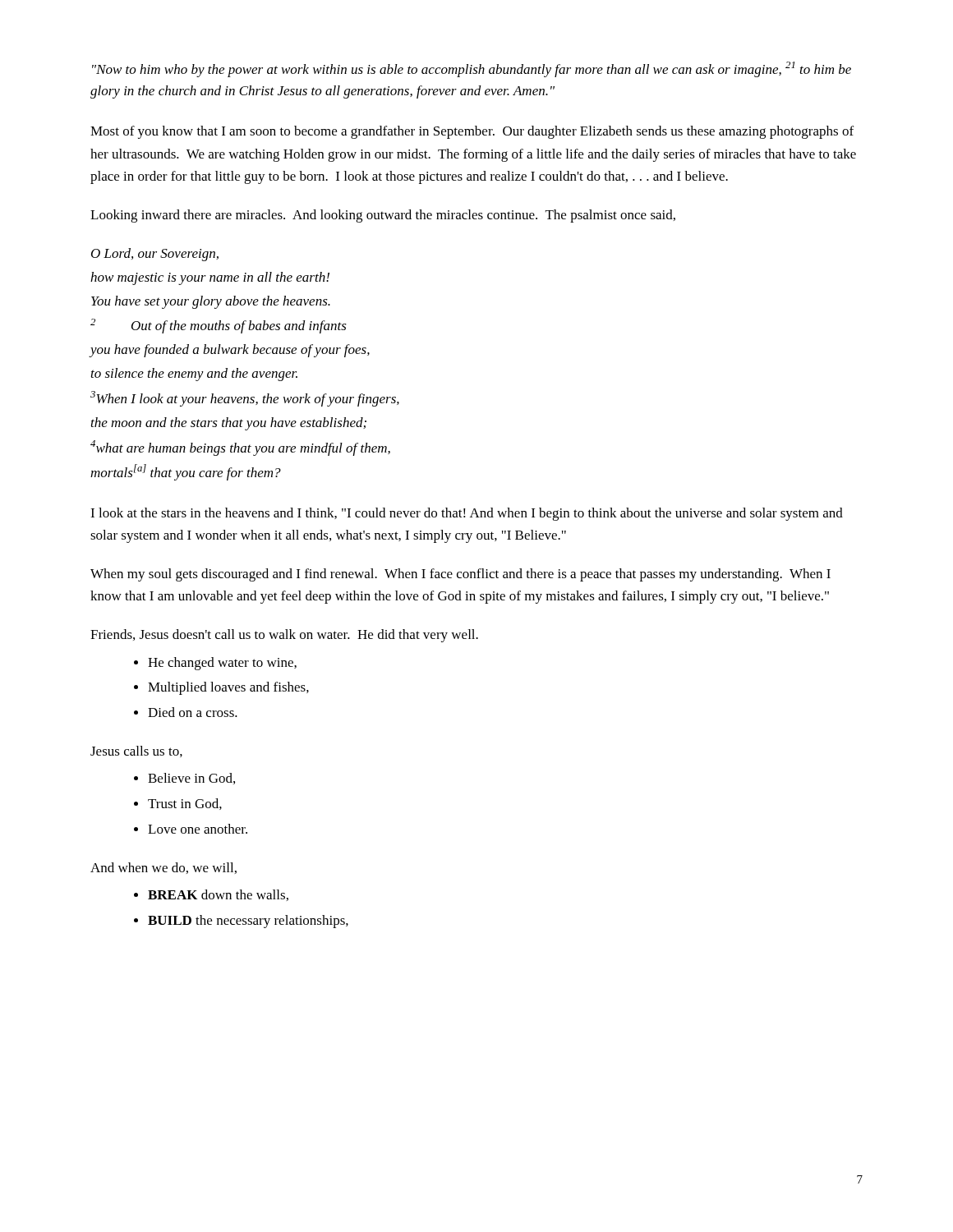Select the text block with the text "And when we do,"
The image size is (953, 1232).
pos(164,868)
